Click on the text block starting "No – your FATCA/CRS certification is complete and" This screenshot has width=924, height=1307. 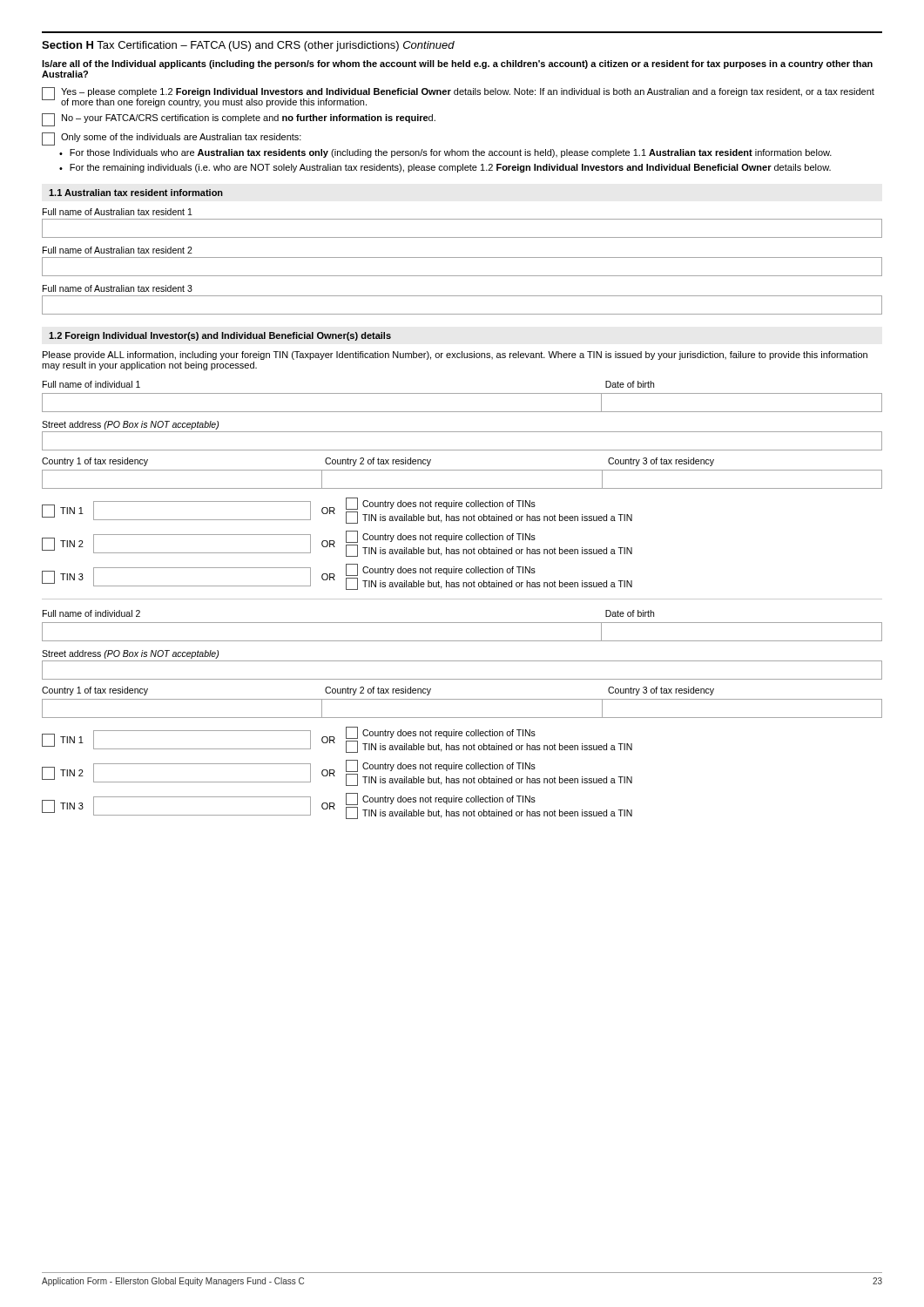pos(239,119)
